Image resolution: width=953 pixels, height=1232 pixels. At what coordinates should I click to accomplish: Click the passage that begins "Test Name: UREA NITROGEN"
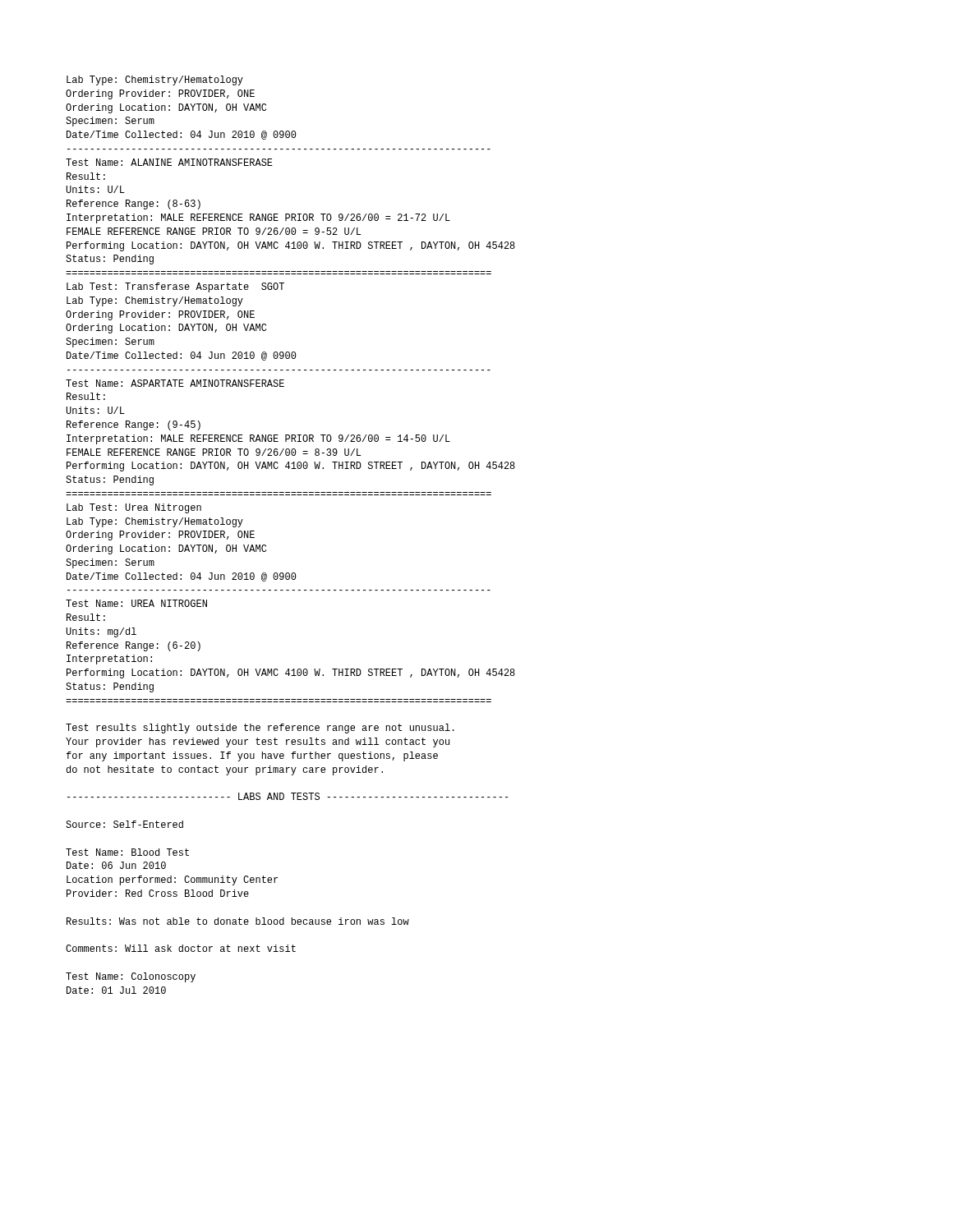136,603
